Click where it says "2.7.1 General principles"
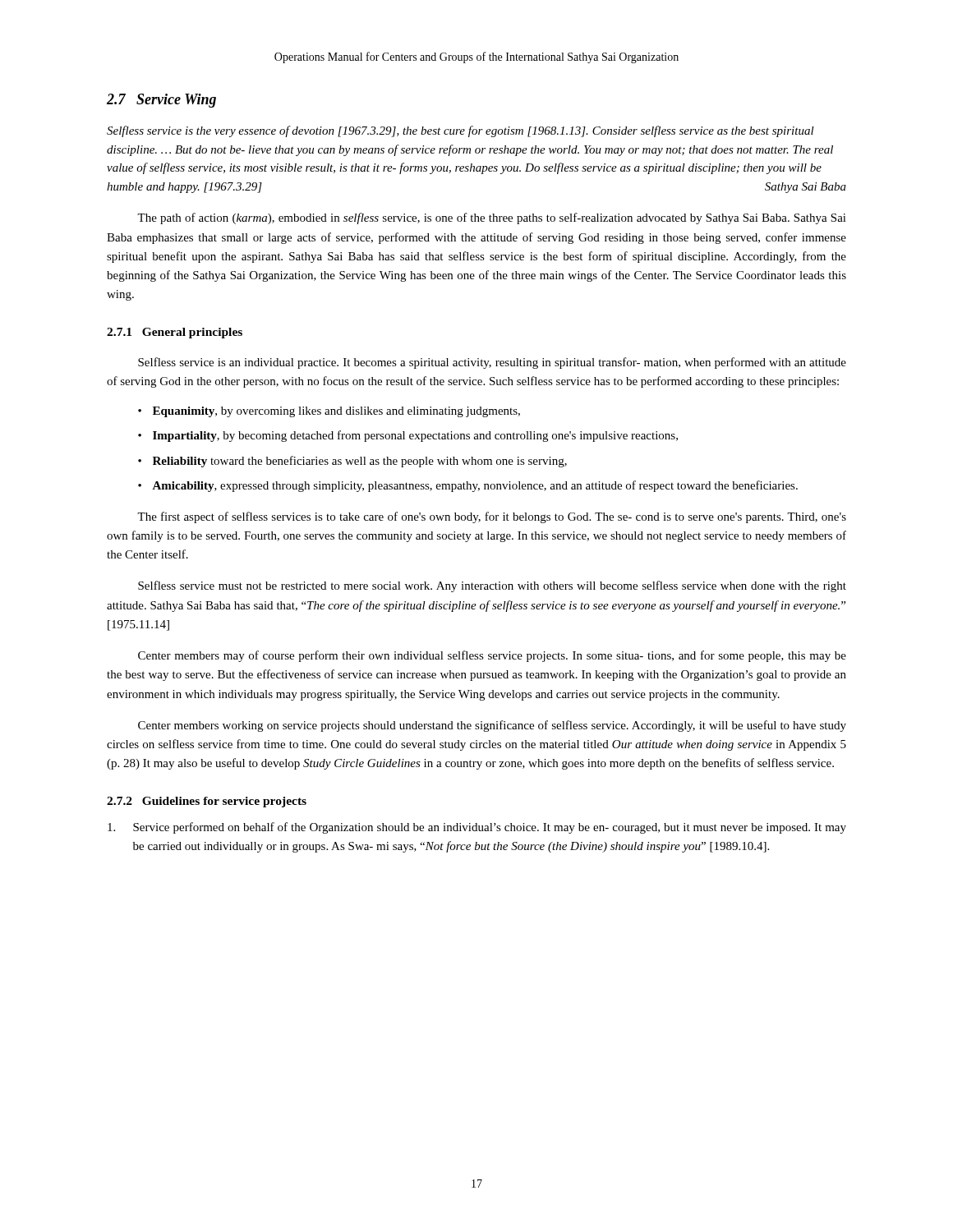Screen dimensions: 1232x953 click(175, 331)
